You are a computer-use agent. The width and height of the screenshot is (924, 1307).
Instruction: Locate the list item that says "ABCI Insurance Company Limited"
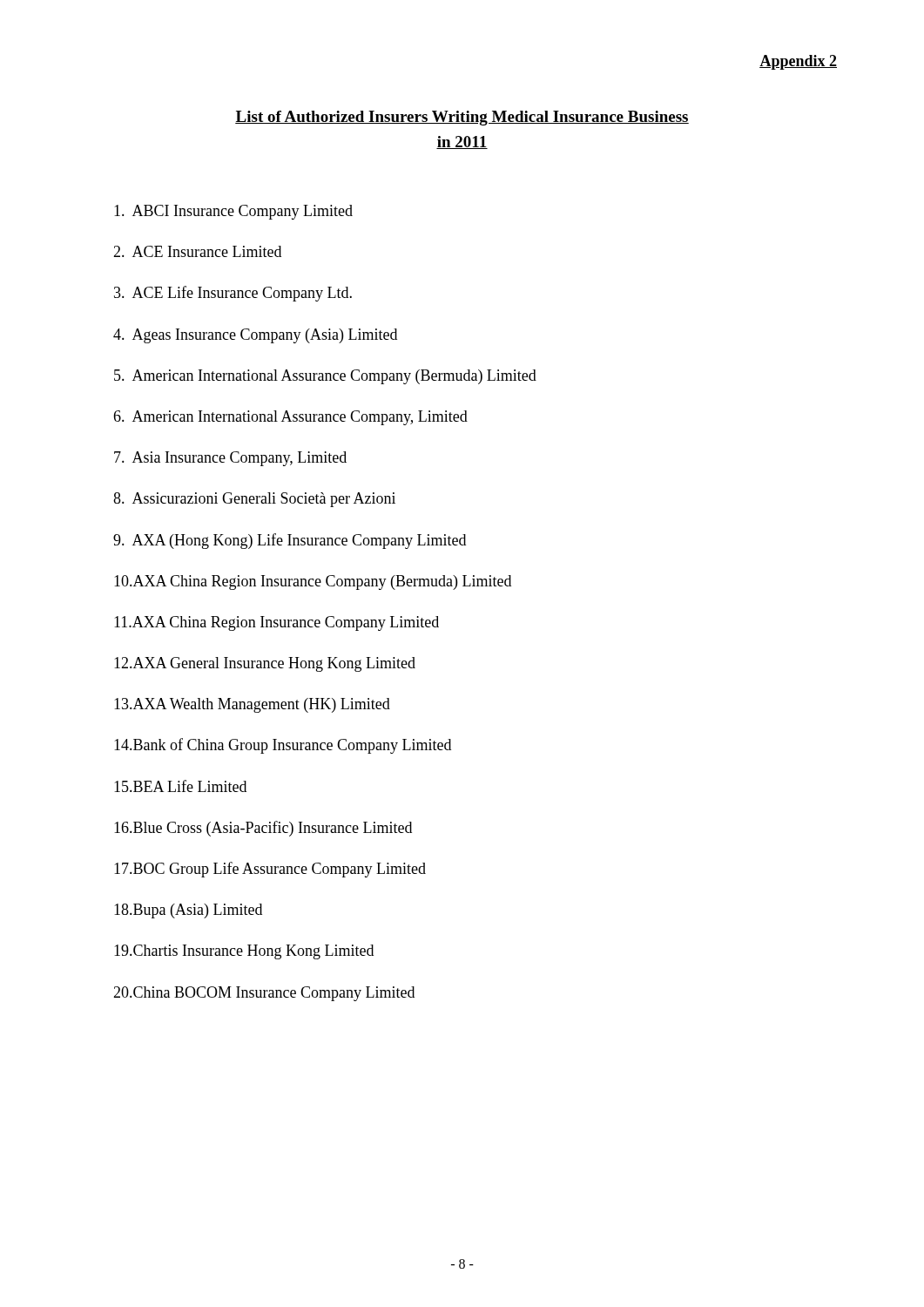(233, 211)
